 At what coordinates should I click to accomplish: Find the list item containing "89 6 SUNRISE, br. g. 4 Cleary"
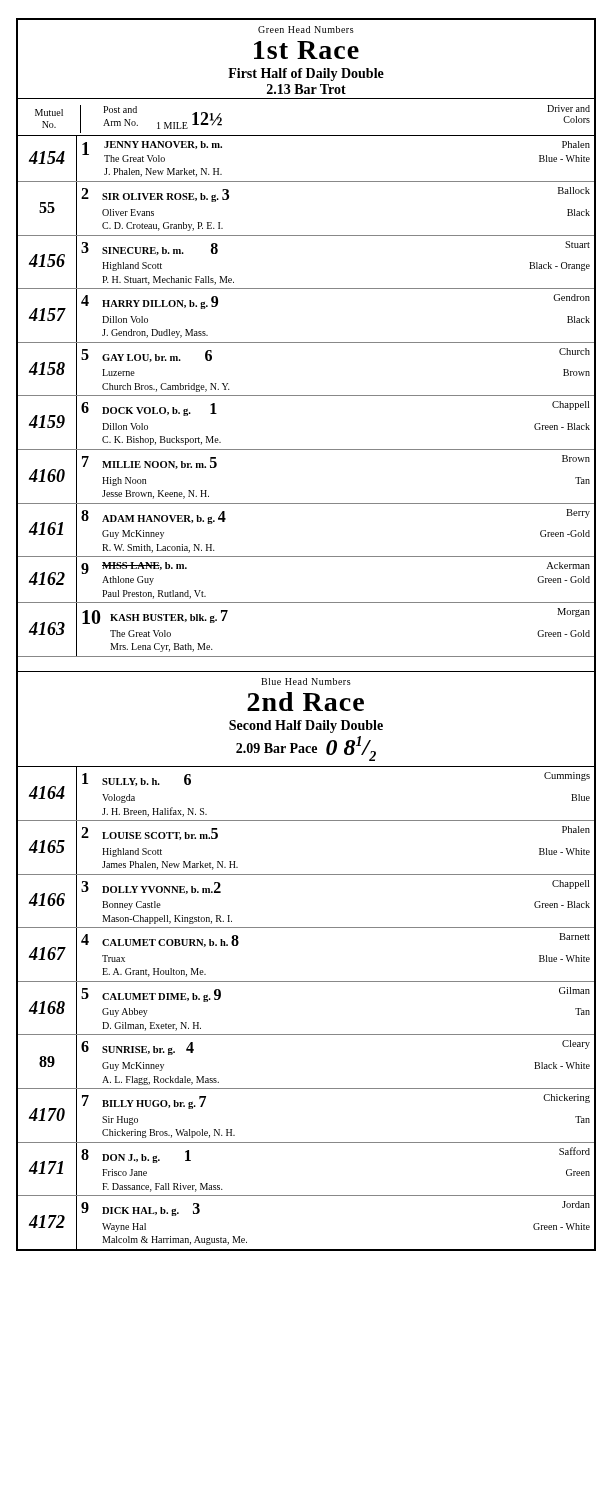(x=306, y=1062)
